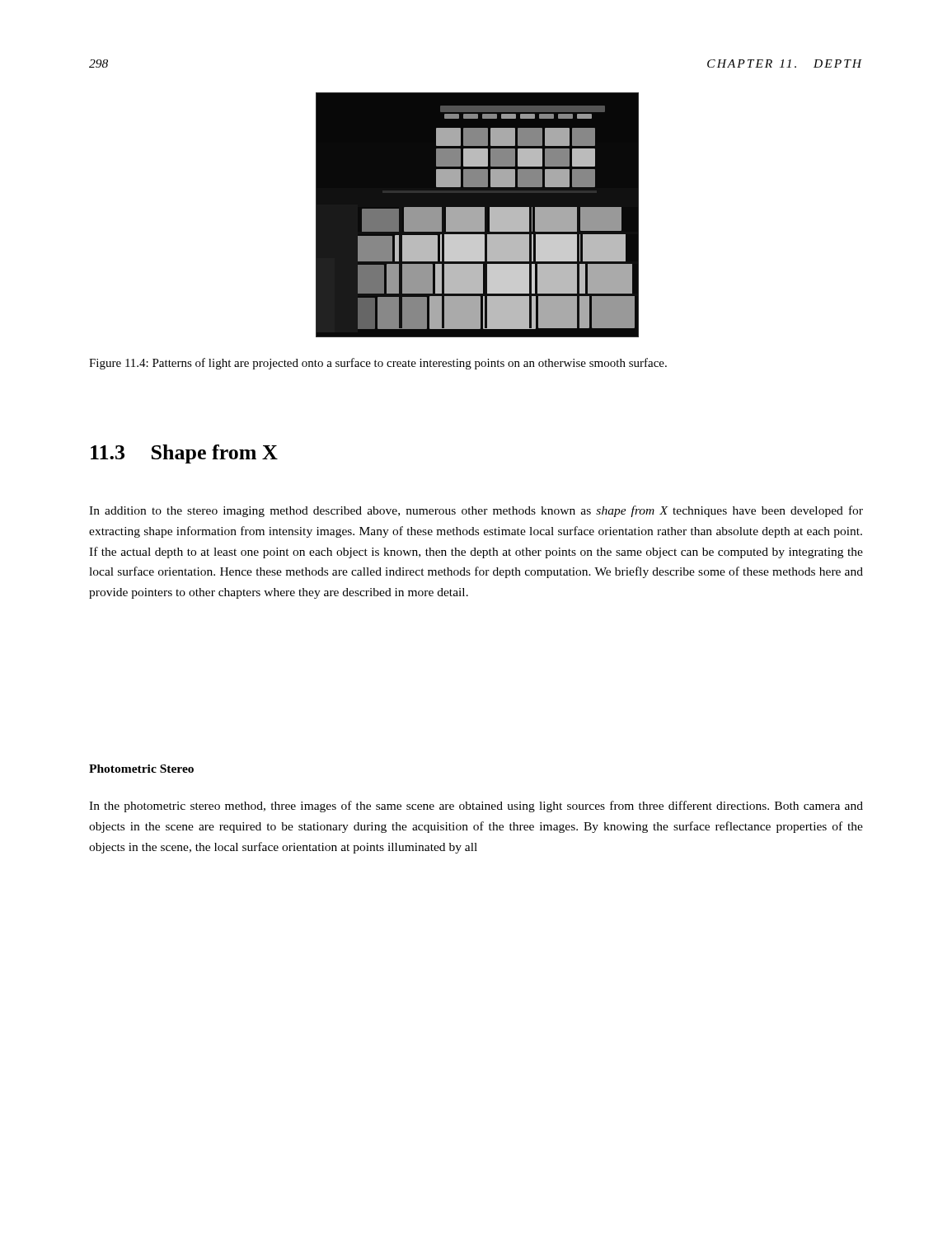Click on the photo
The height and width of the screenshot is (1237, 952).
pyautogui.click(x=476, y=215)
